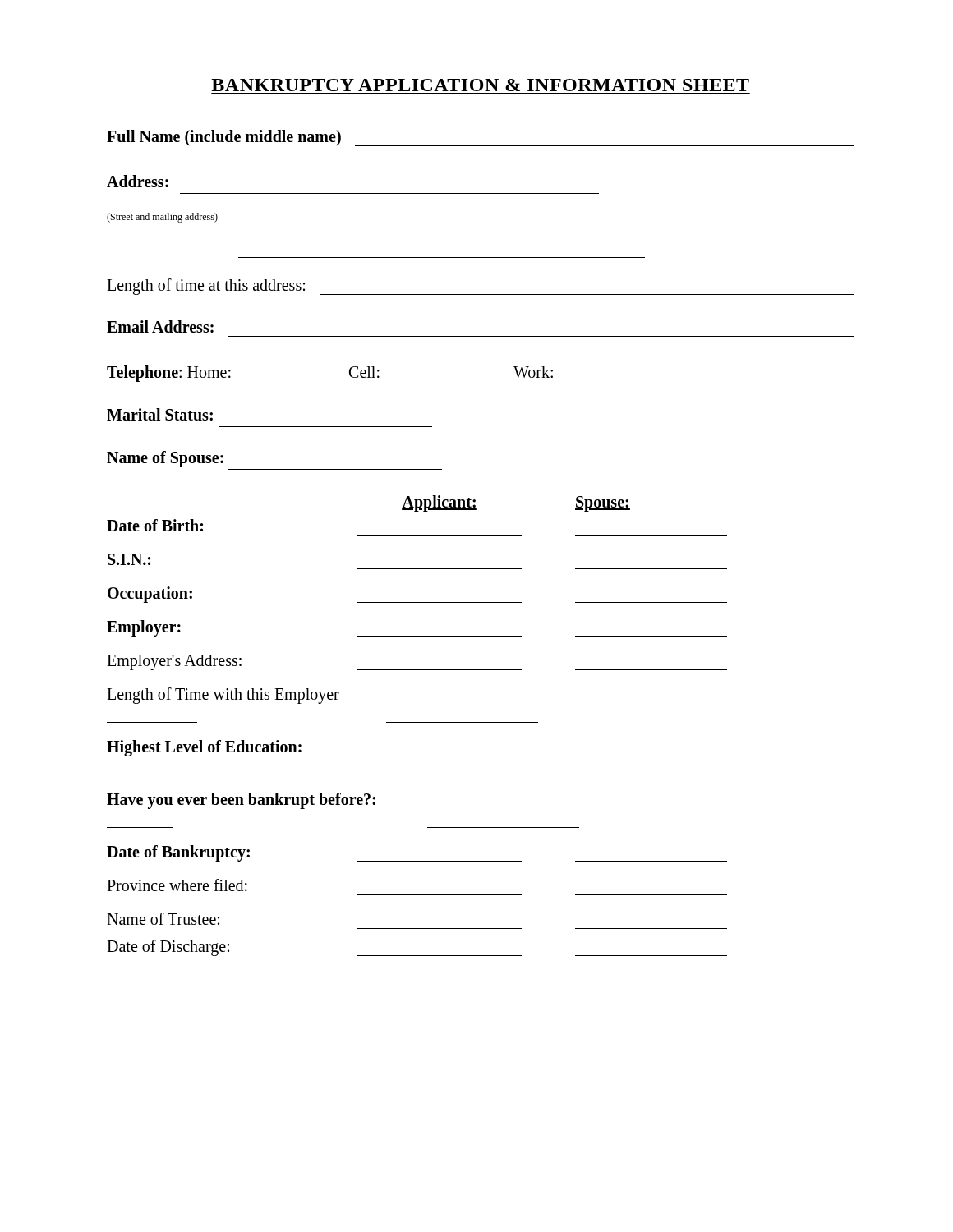
Task: Select the text block that reads "Length of time"
Action: (481, 285)
